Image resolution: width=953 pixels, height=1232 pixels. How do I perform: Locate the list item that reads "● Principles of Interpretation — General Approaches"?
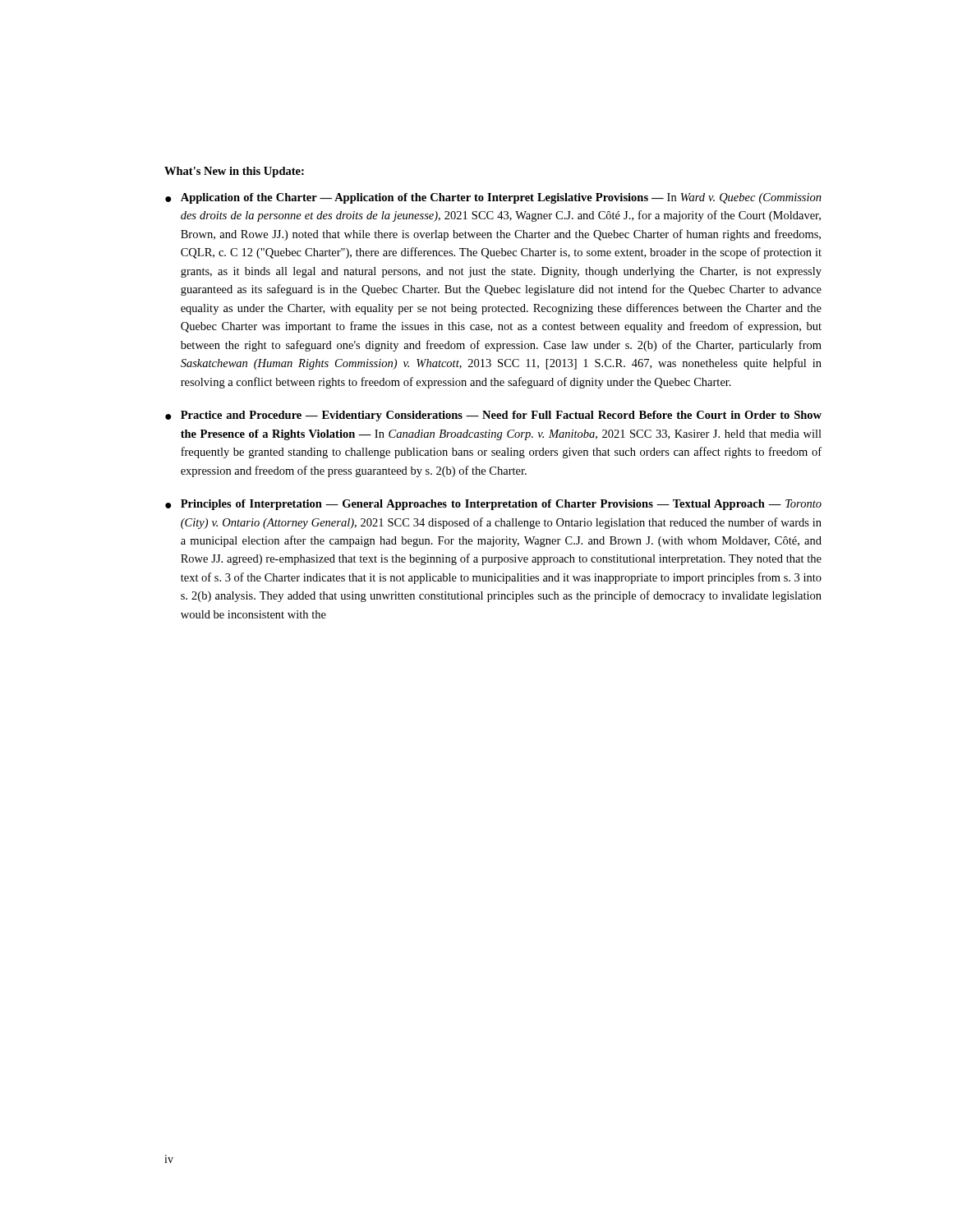coord(493,559)
